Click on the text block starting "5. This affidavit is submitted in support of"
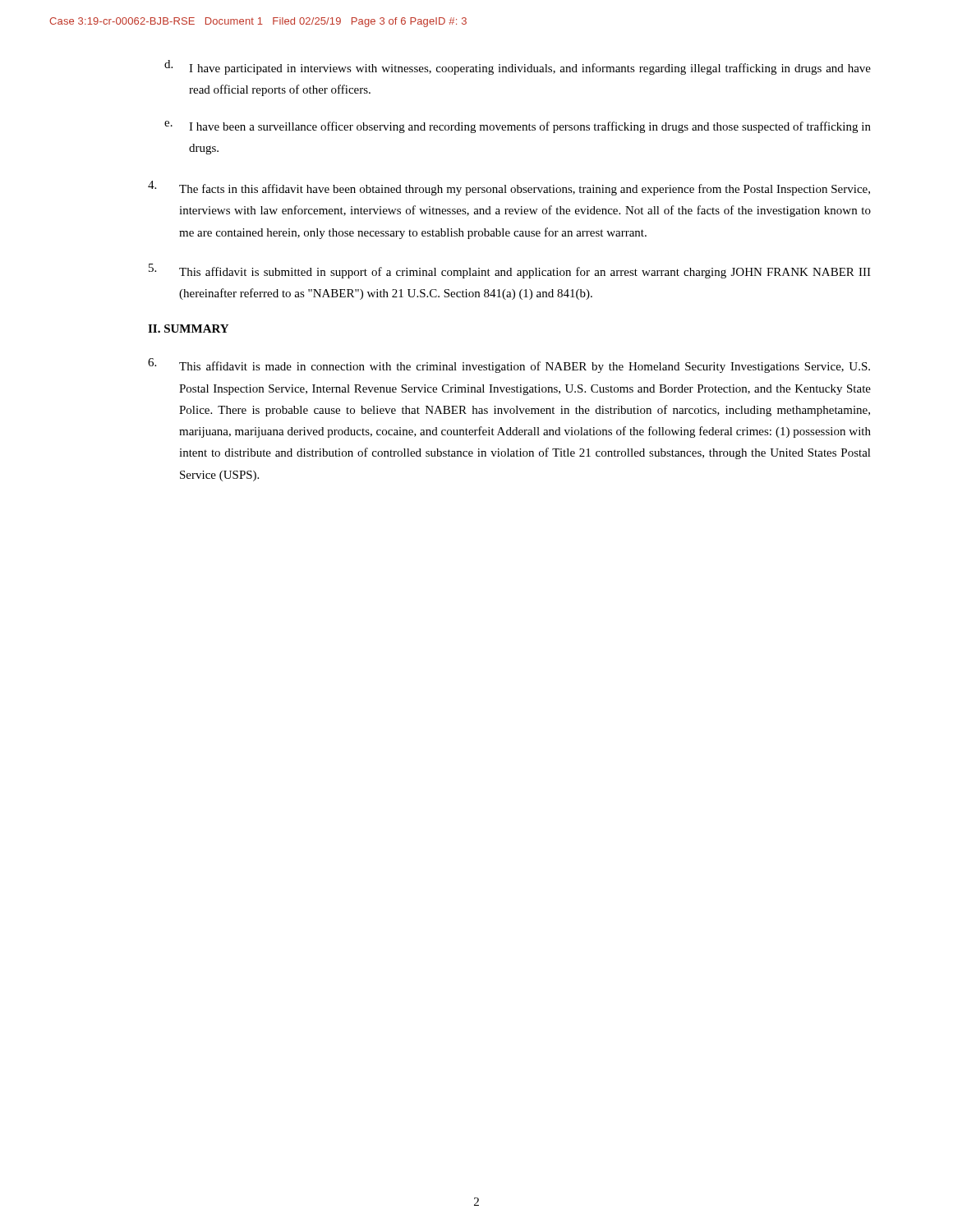953x1232 pixels. pos(509,282)
